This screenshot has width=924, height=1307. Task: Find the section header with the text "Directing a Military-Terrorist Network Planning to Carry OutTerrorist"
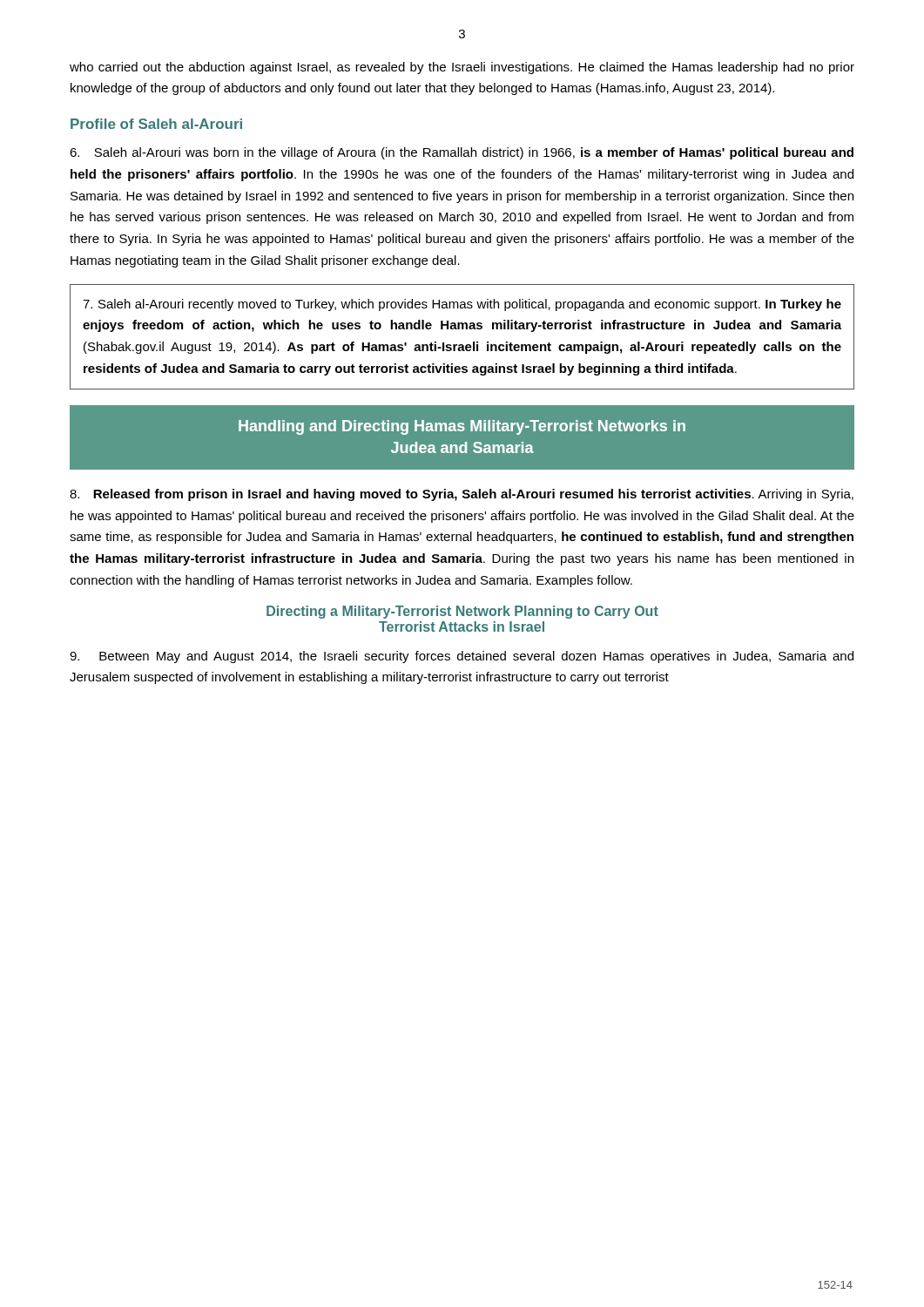pos(462,619)
